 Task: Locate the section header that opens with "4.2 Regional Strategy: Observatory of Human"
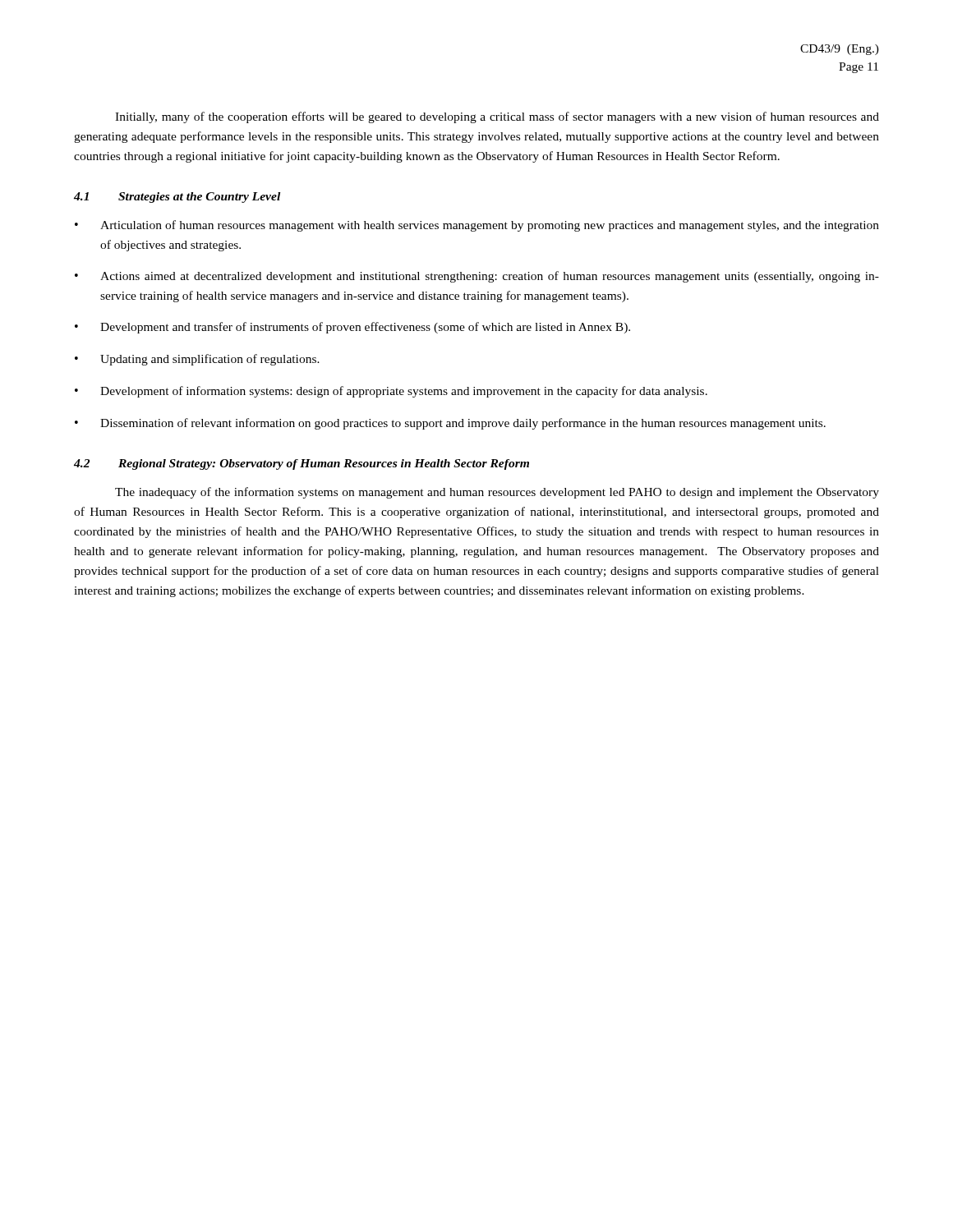tap(302, 463)
